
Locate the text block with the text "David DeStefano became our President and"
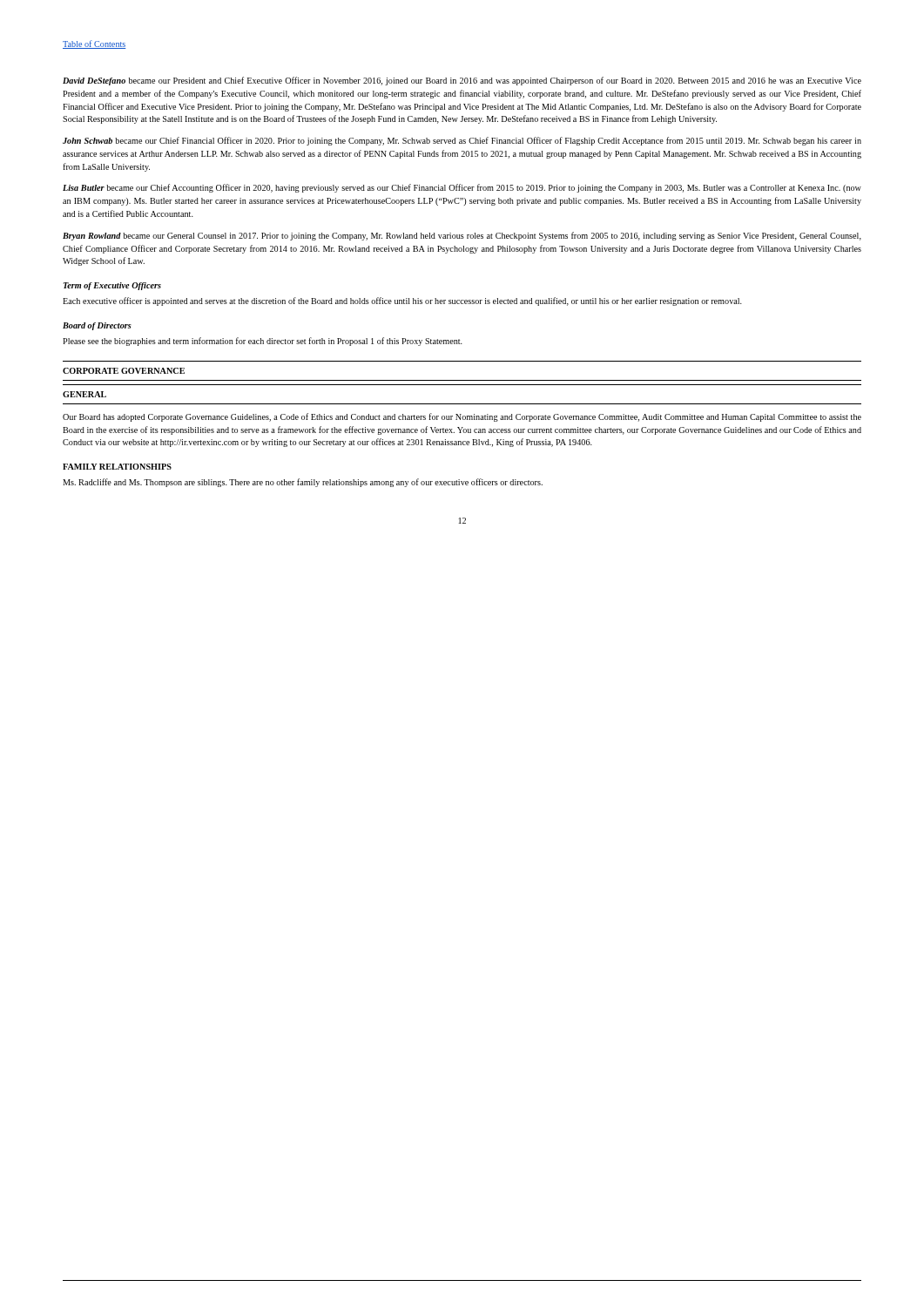(x=462, y=100)
